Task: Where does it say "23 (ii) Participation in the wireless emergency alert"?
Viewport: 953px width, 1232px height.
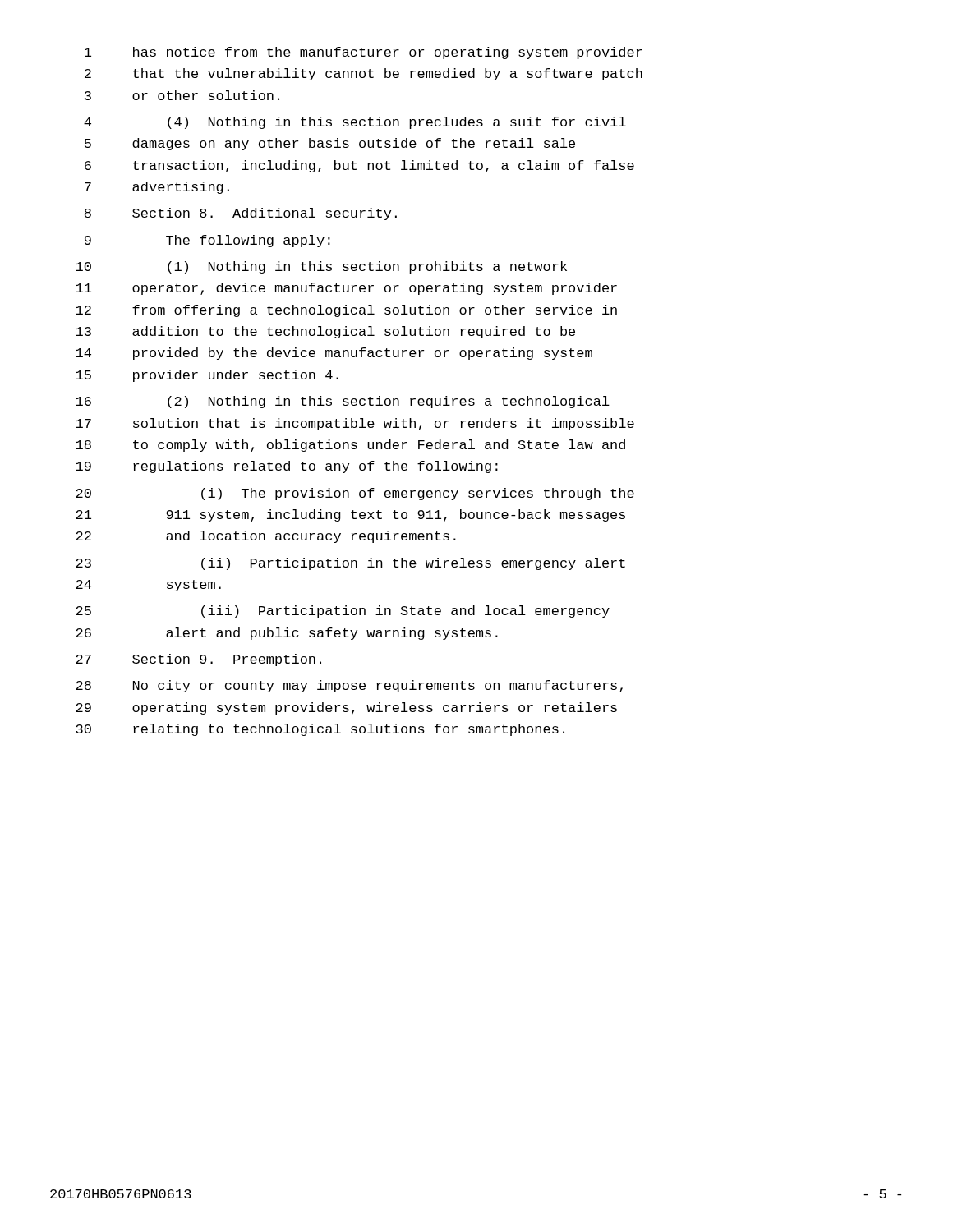Action: [x=338, y=564]
